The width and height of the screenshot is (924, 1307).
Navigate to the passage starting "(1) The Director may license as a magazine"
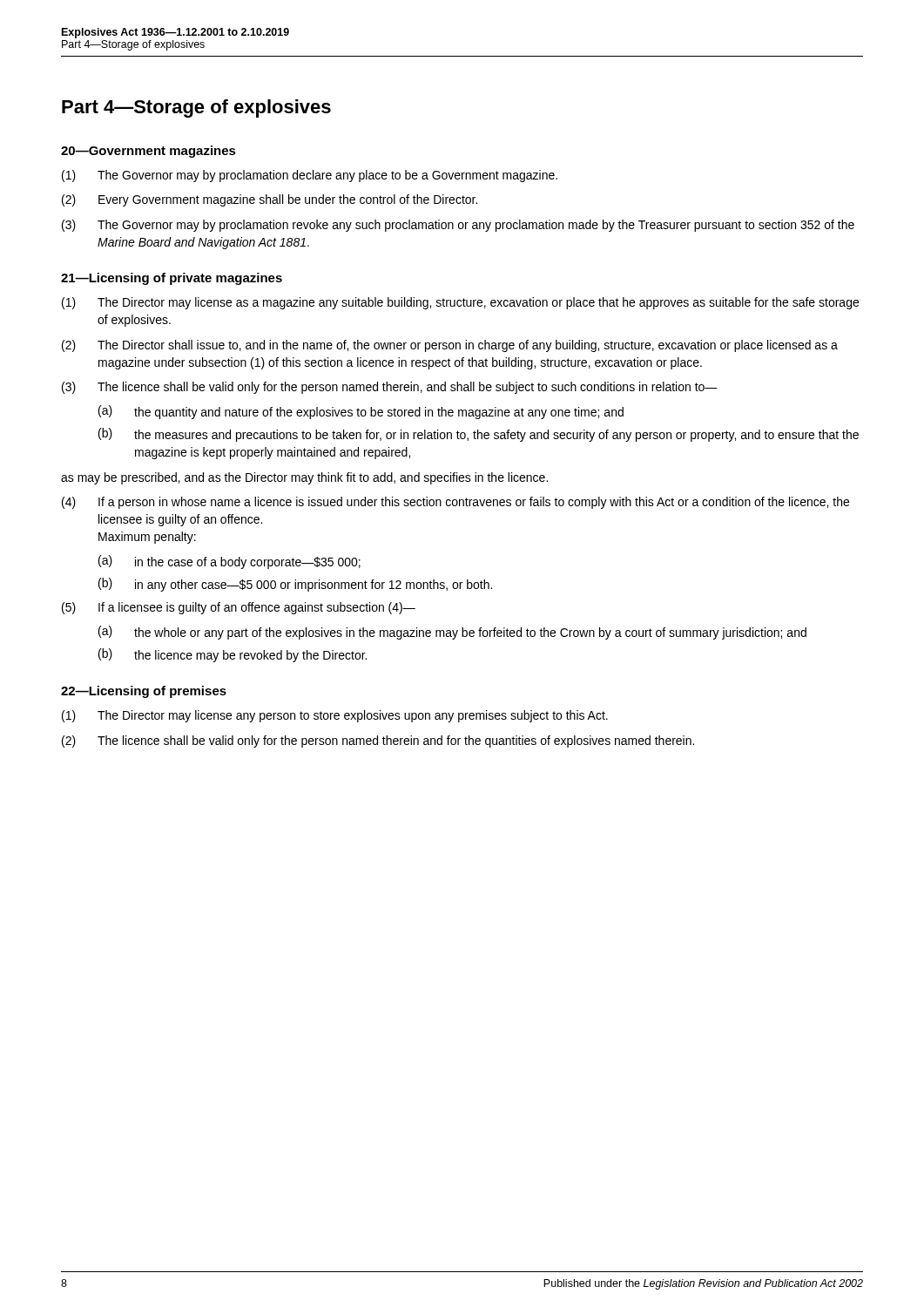click(462, 312)
